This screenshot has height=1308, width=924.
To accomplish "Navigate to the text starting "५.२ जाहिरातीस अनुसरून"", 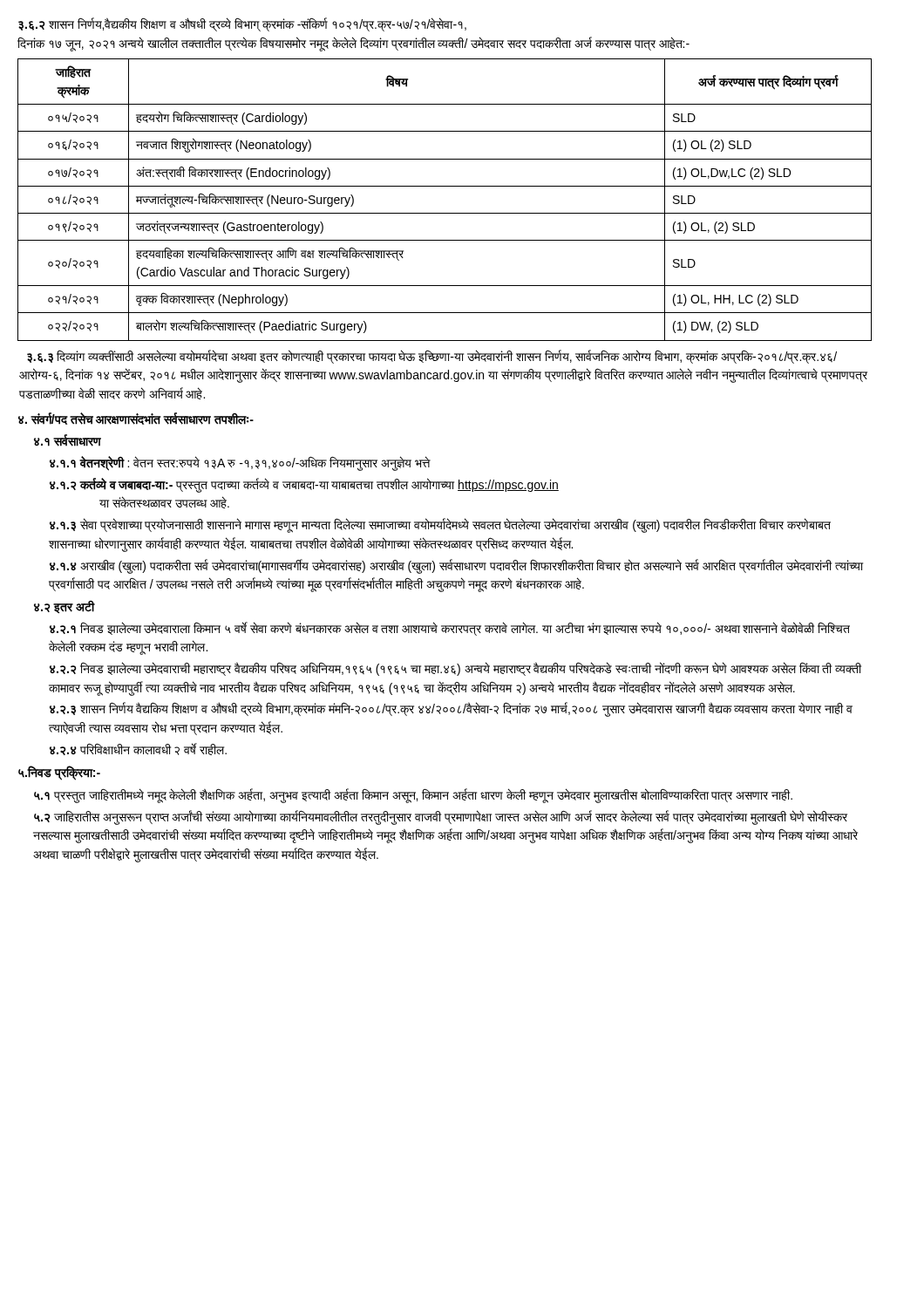I will 446,836.
